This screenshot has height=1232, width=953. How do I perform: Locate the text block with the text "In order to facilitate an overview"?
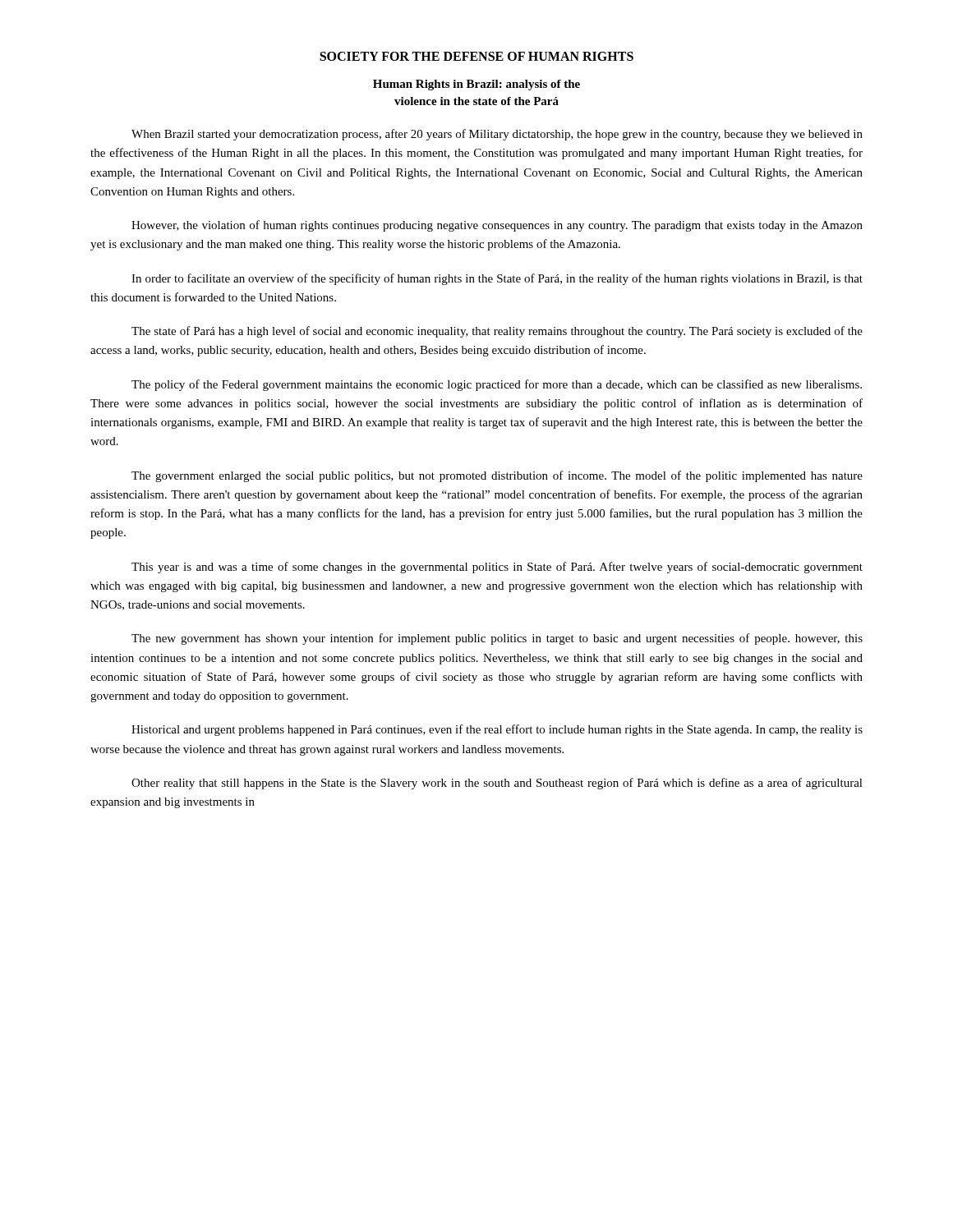[476, 288]
